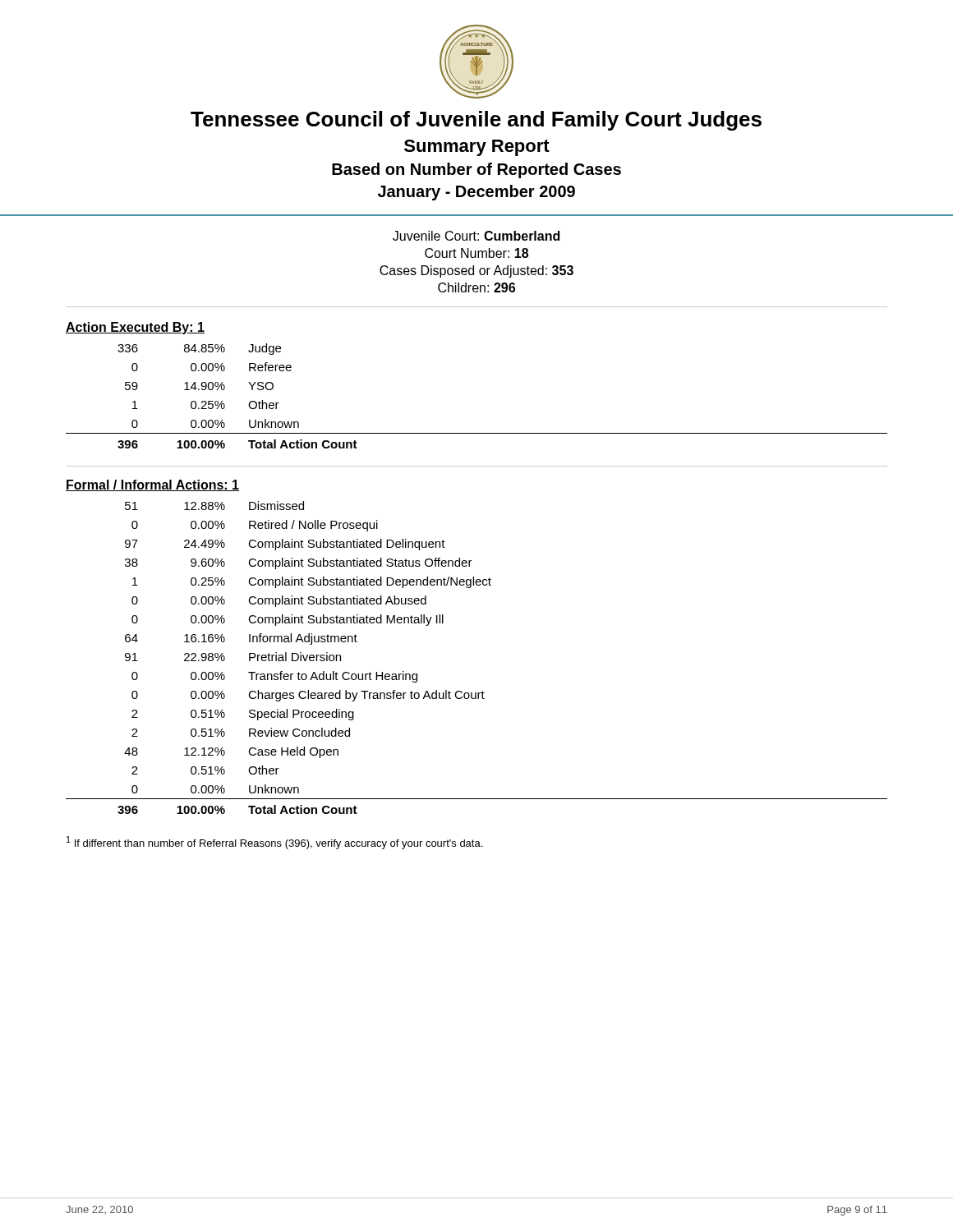Find the block starting "Formal / Informal"
953x1232 pixels.
(x=152, y=485)
